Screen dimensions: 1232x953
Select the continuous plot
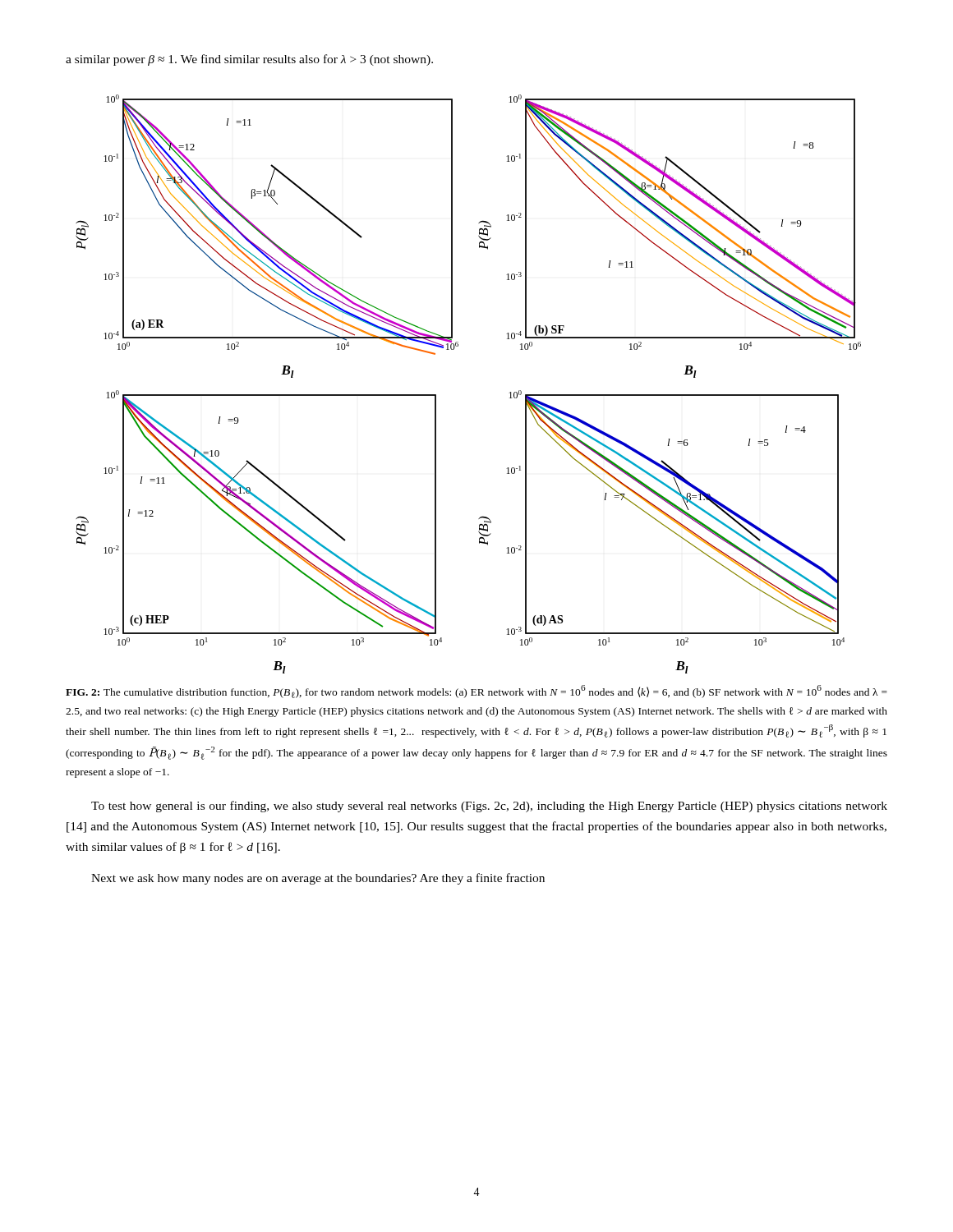476,379
